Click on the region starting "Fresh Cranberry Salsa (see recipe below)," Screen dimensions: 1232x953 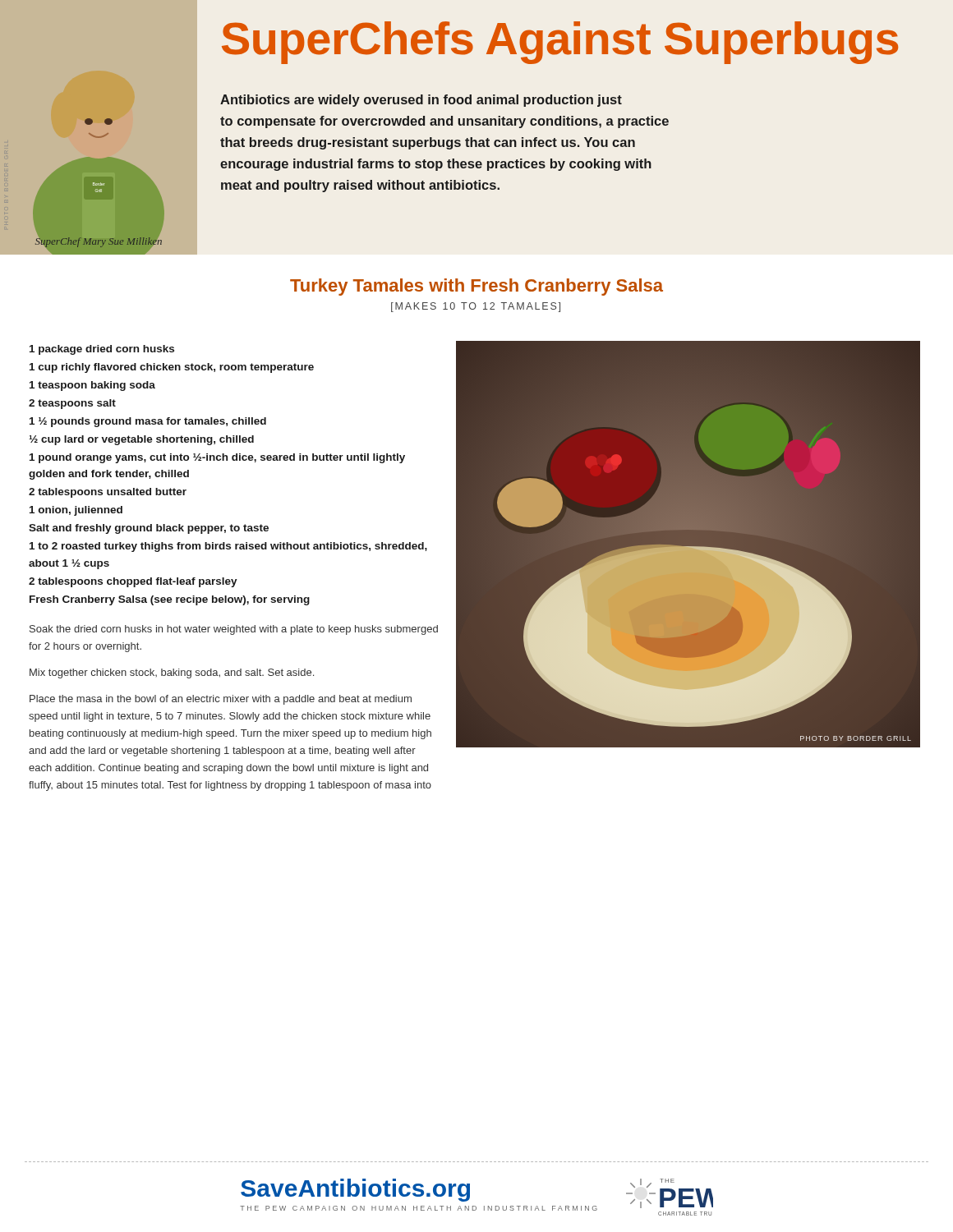click(169, 599)
